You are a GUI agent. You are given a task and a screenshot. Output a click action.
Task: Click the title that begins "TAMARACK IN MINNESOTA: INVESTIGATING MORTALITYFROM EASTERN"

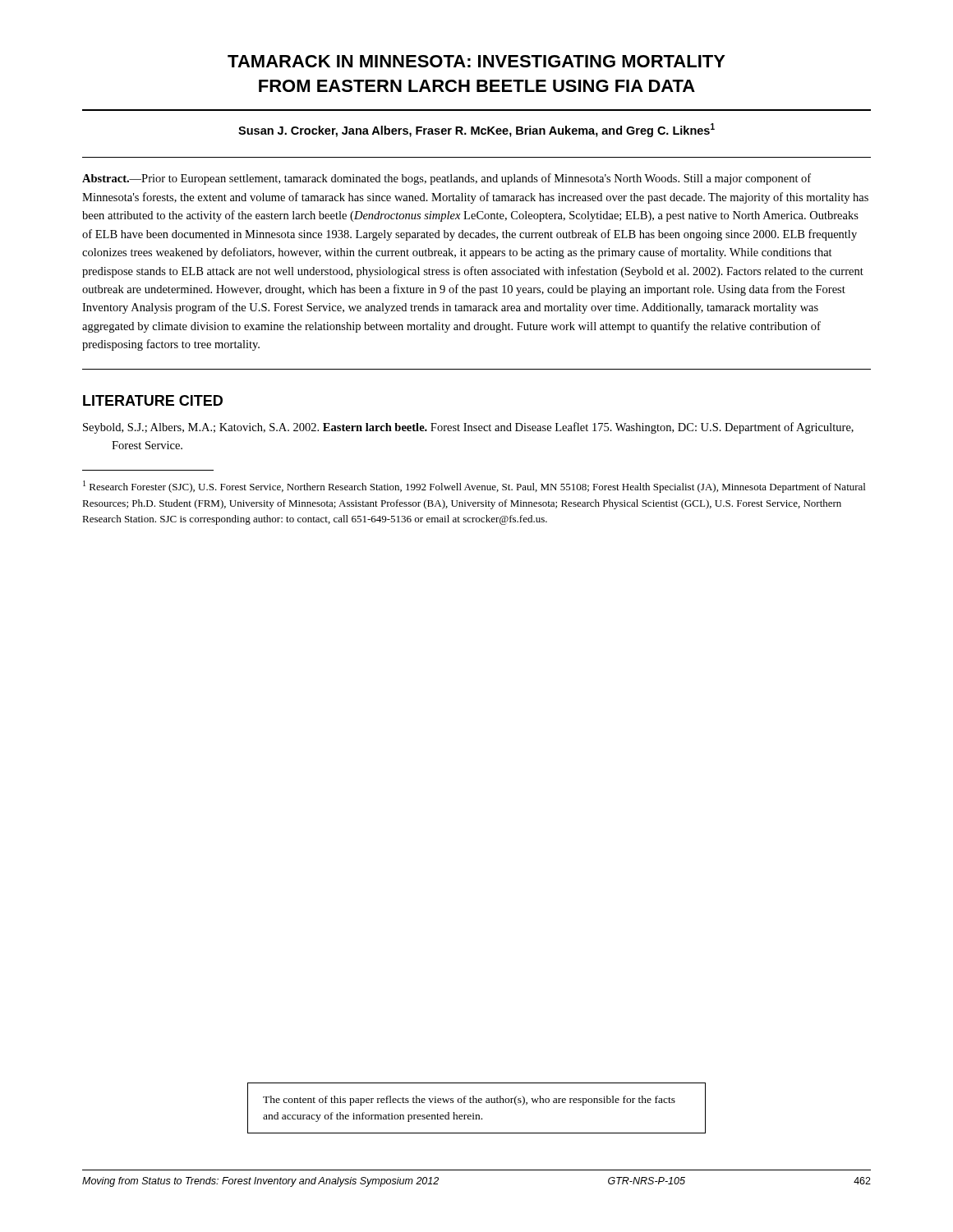476,74
